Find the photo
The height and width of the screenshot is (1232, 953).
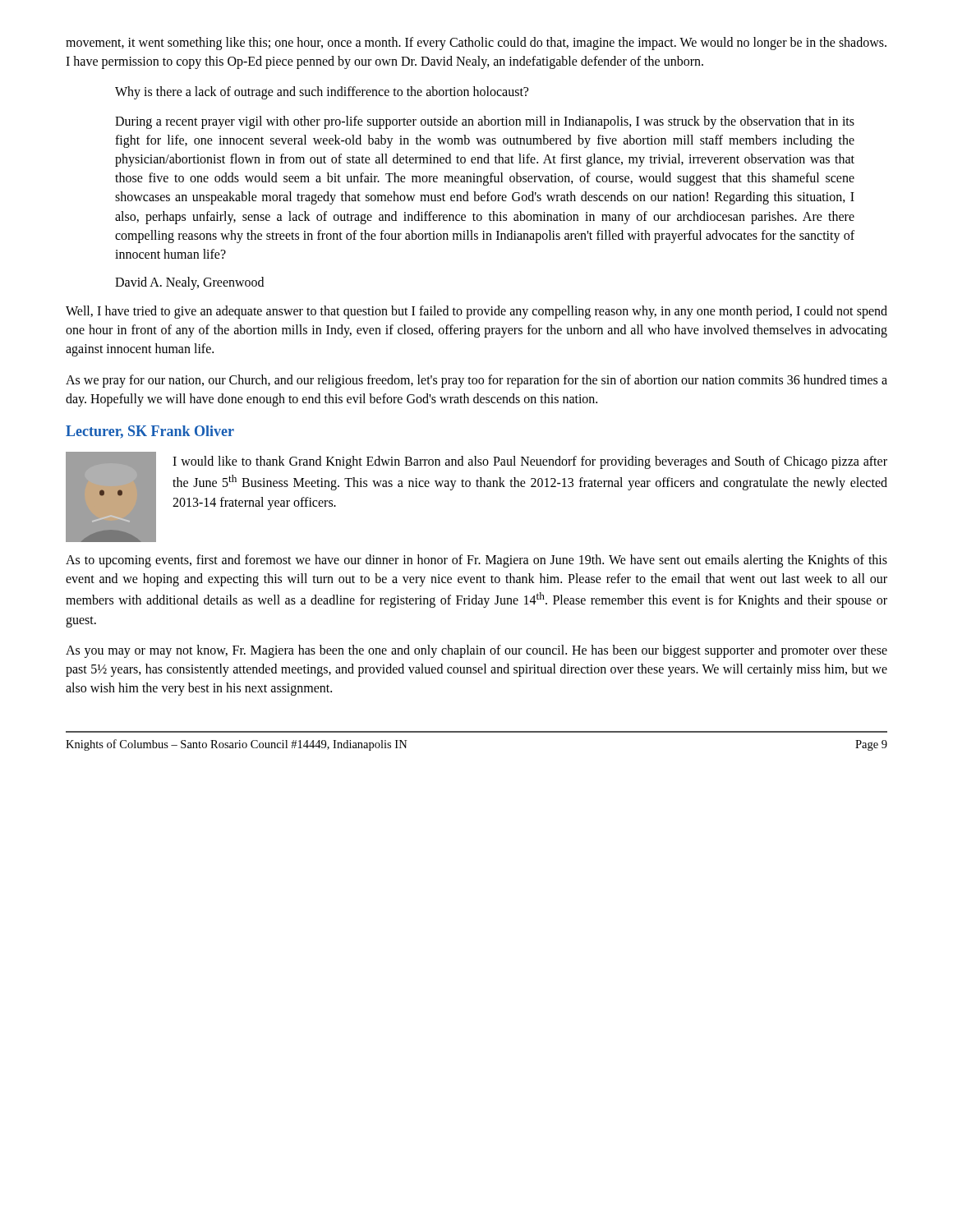(x=111, y=497)
